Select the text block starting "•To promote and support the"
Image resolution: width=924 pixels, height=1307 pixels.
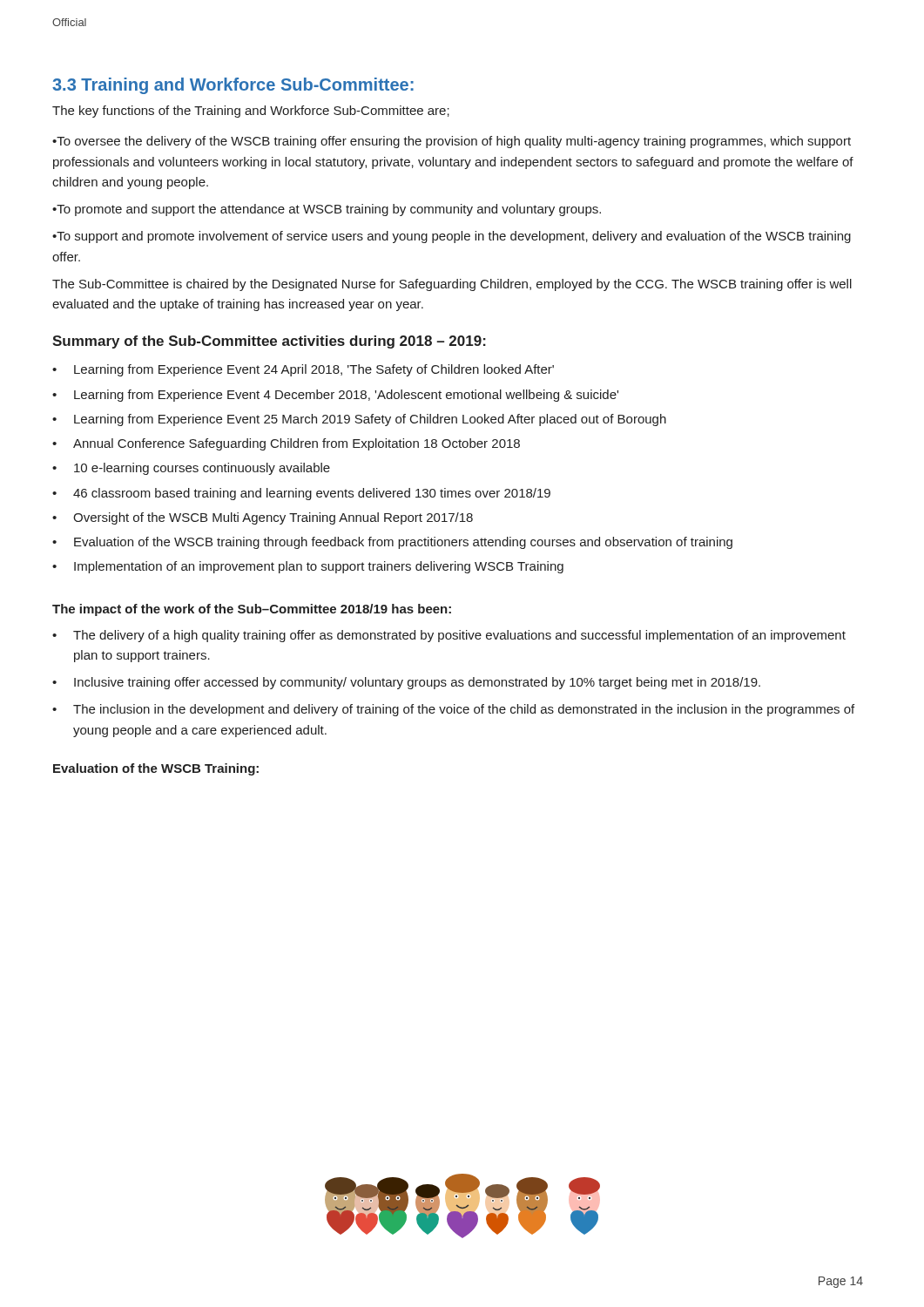coord(462,209)
